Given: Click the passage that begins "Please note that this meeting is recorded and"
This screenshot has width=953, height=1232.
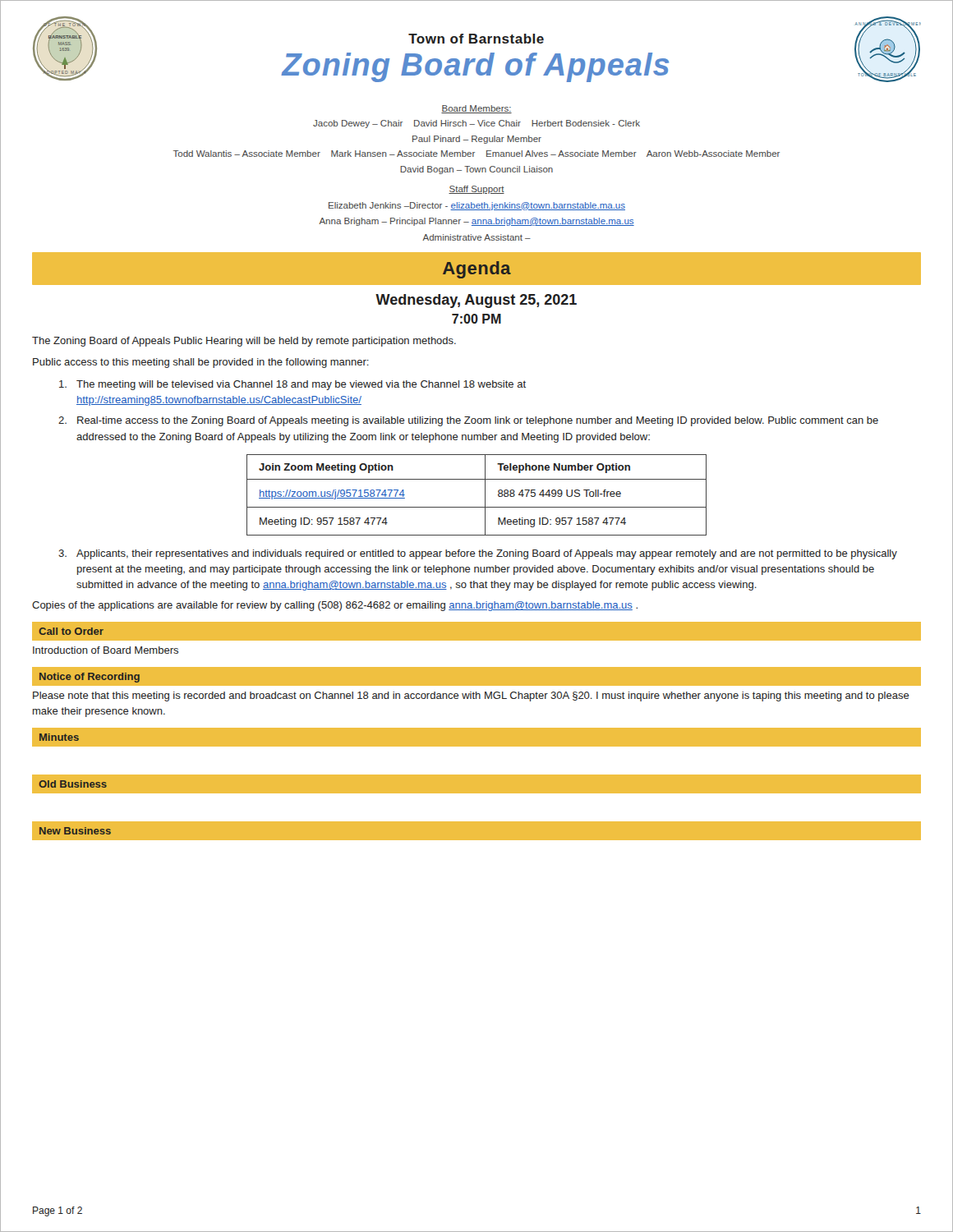Looking at the screenshot, I should pyautogui.click(x=471, y=703).
